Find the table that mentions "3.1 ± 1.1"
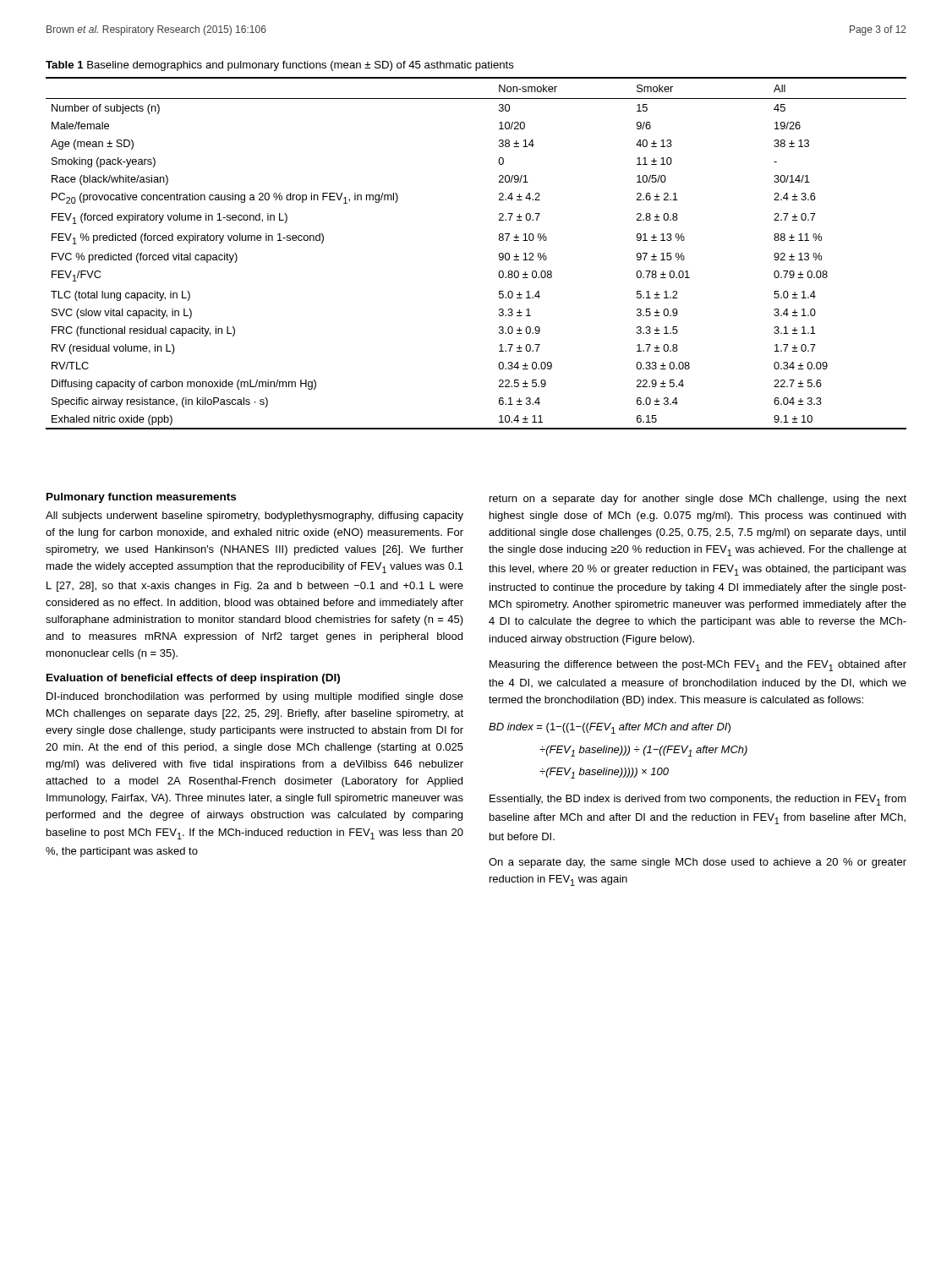952x1268 pixels. (476, 253)
